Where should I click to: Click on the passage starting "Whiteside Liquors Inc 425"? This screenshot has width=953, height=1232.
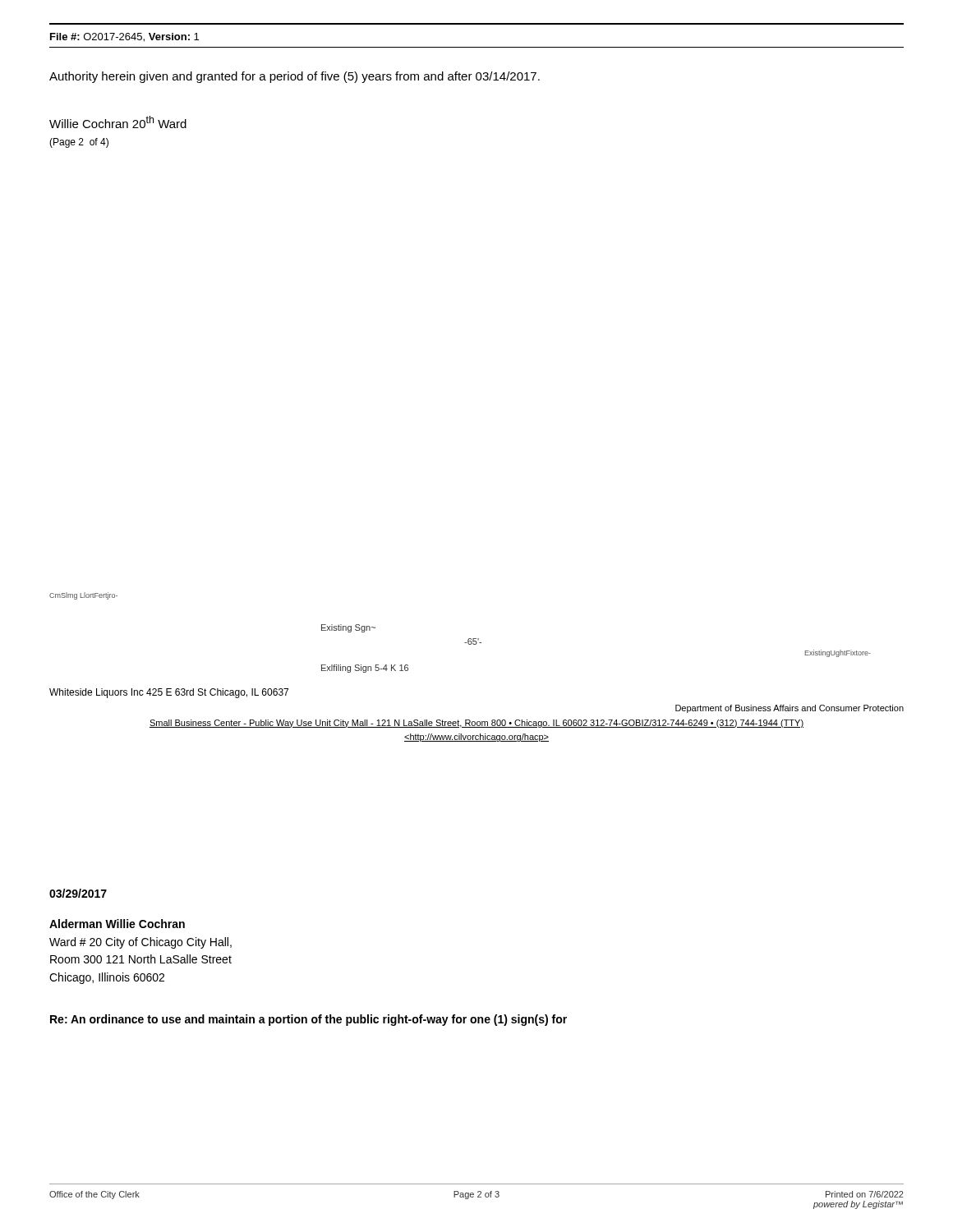[169, 692]
